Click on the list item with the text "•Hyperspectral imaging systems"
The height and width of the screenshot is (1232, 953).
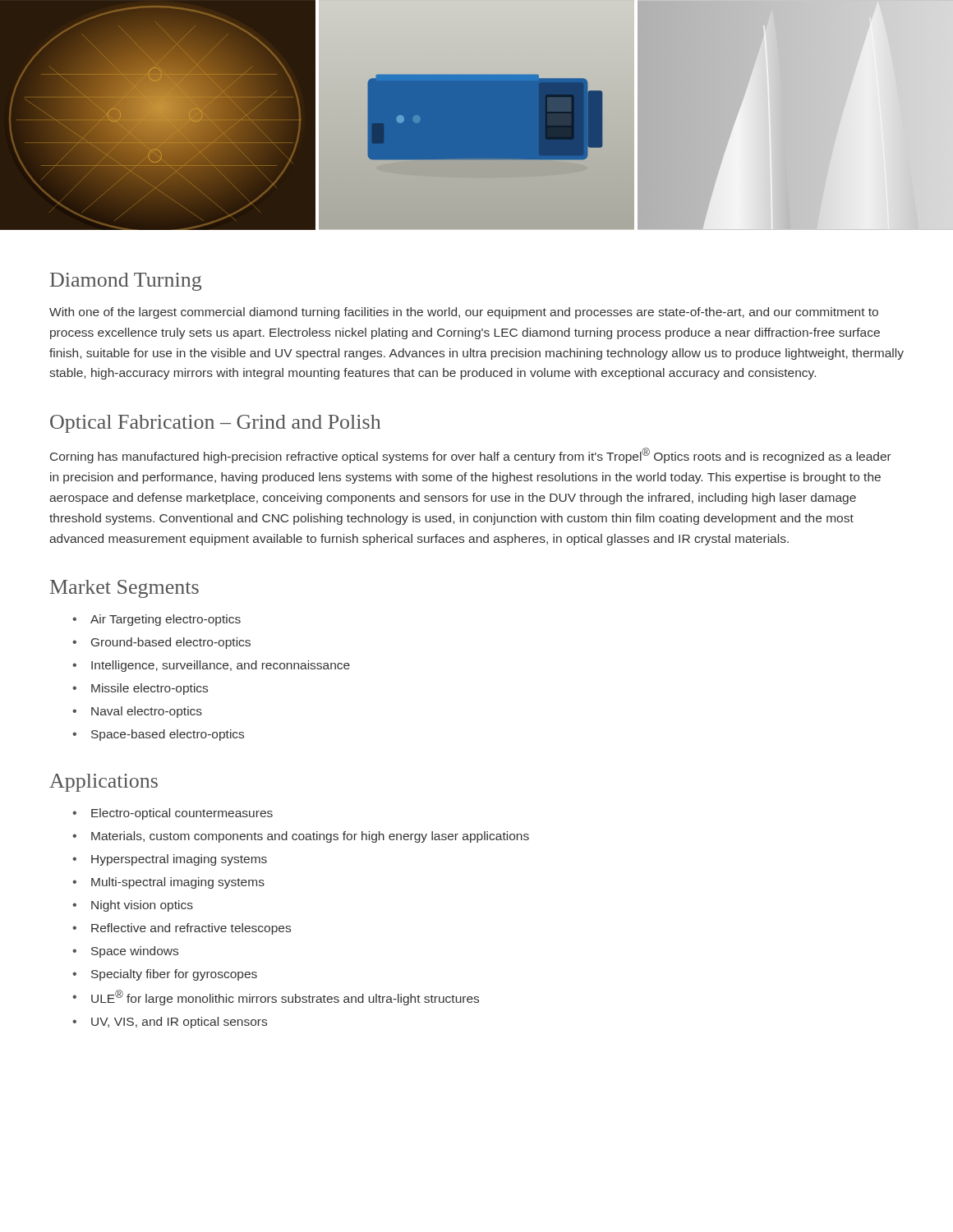170,860
